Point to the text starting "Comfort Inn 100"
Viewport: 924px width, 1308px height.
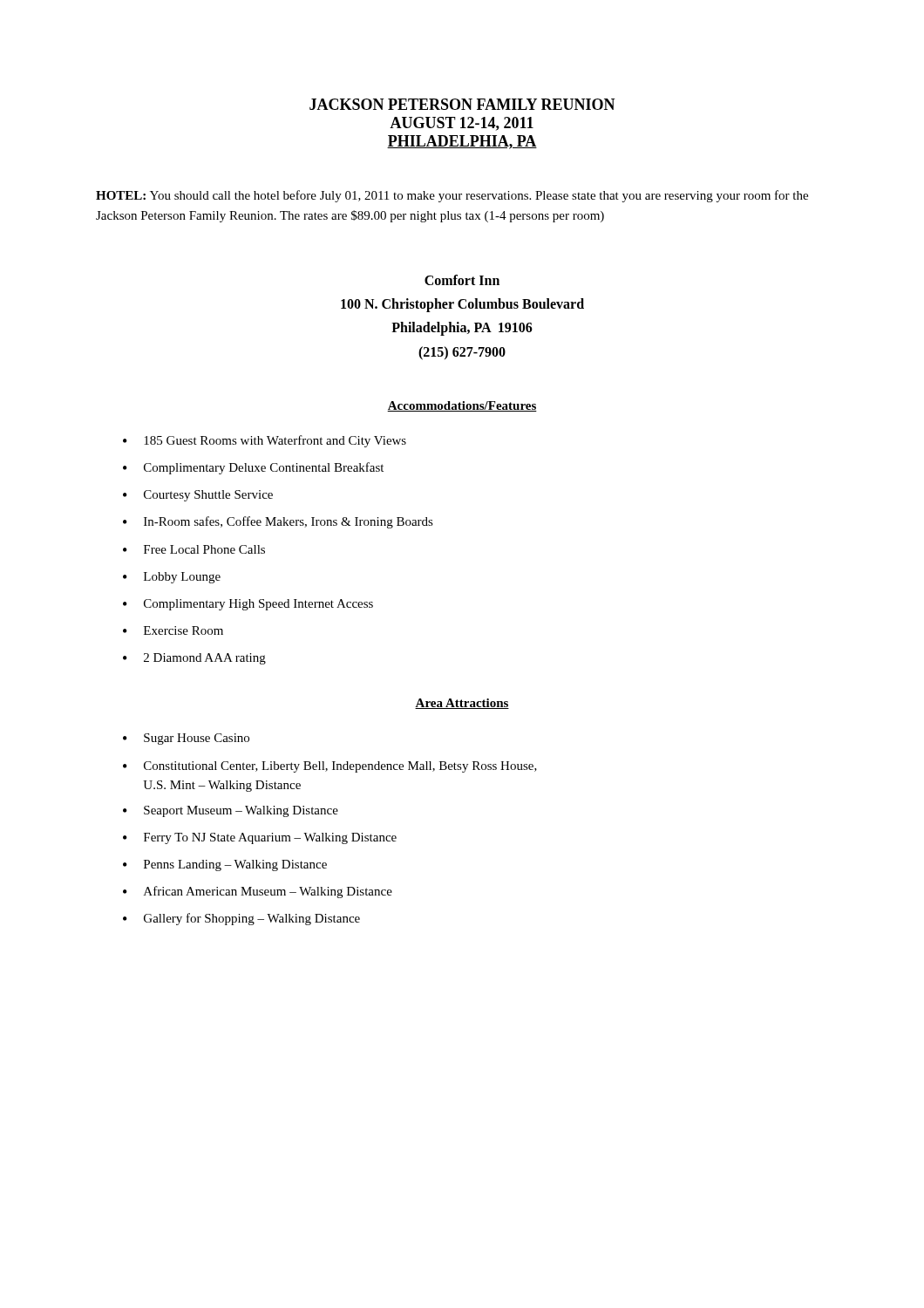[x=462, y=316]
